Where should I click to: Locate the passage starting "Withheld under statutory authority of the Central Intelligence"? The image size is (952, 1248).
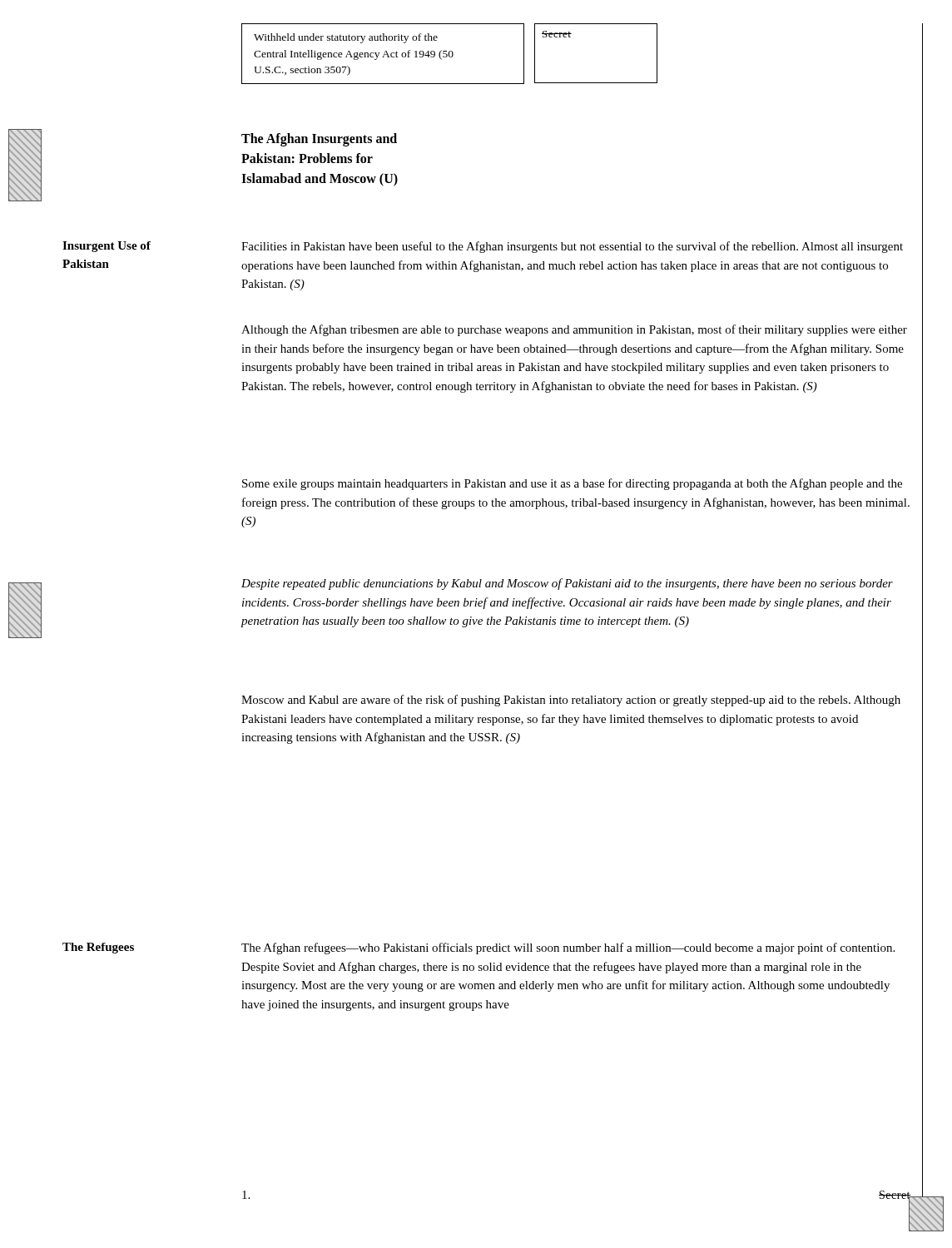tap(354, 53)
